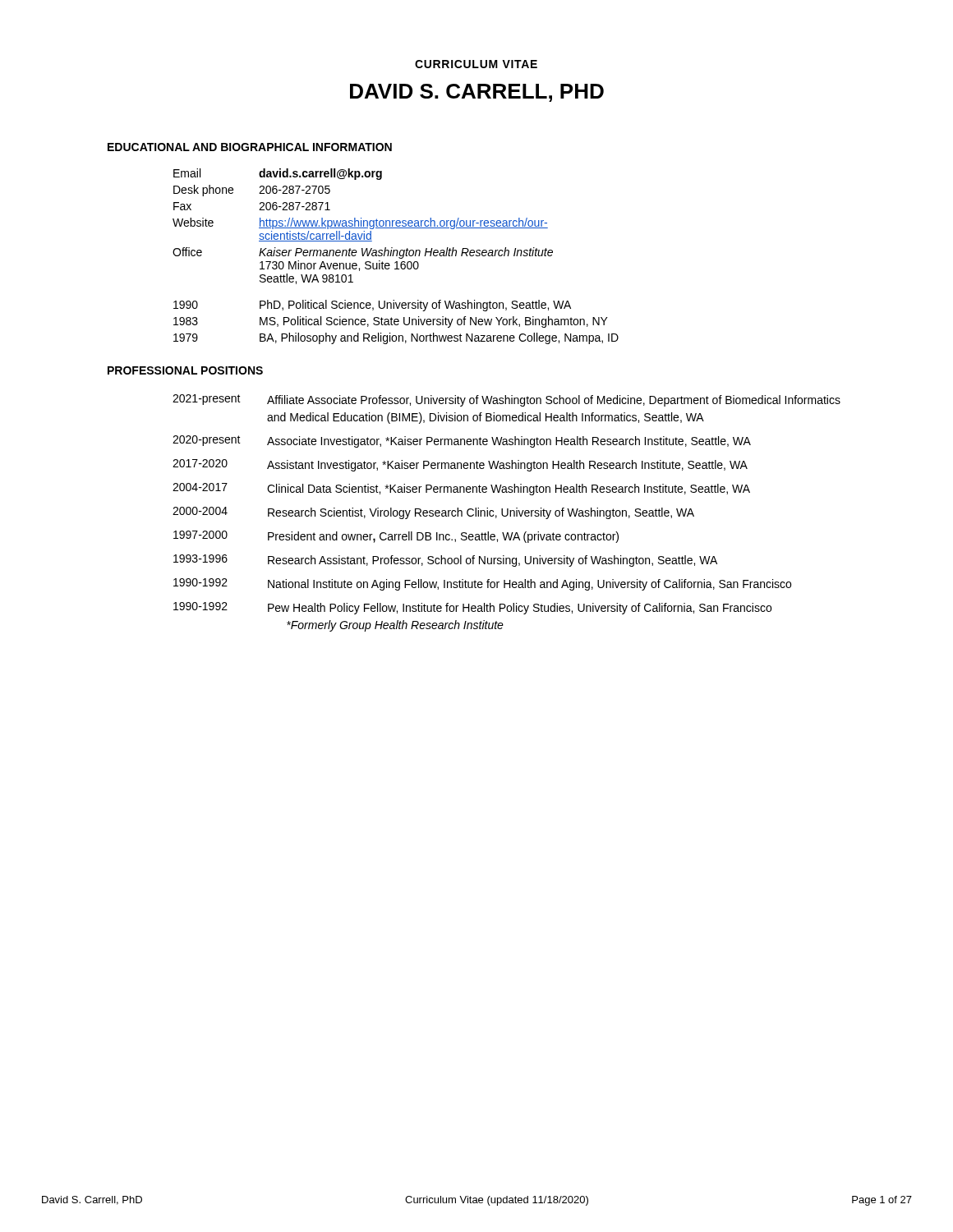This screenshot has width=953, height=1232.
Task: Locate the title containing "DAVID S. CARRELL,"
Action: [476, 91]
